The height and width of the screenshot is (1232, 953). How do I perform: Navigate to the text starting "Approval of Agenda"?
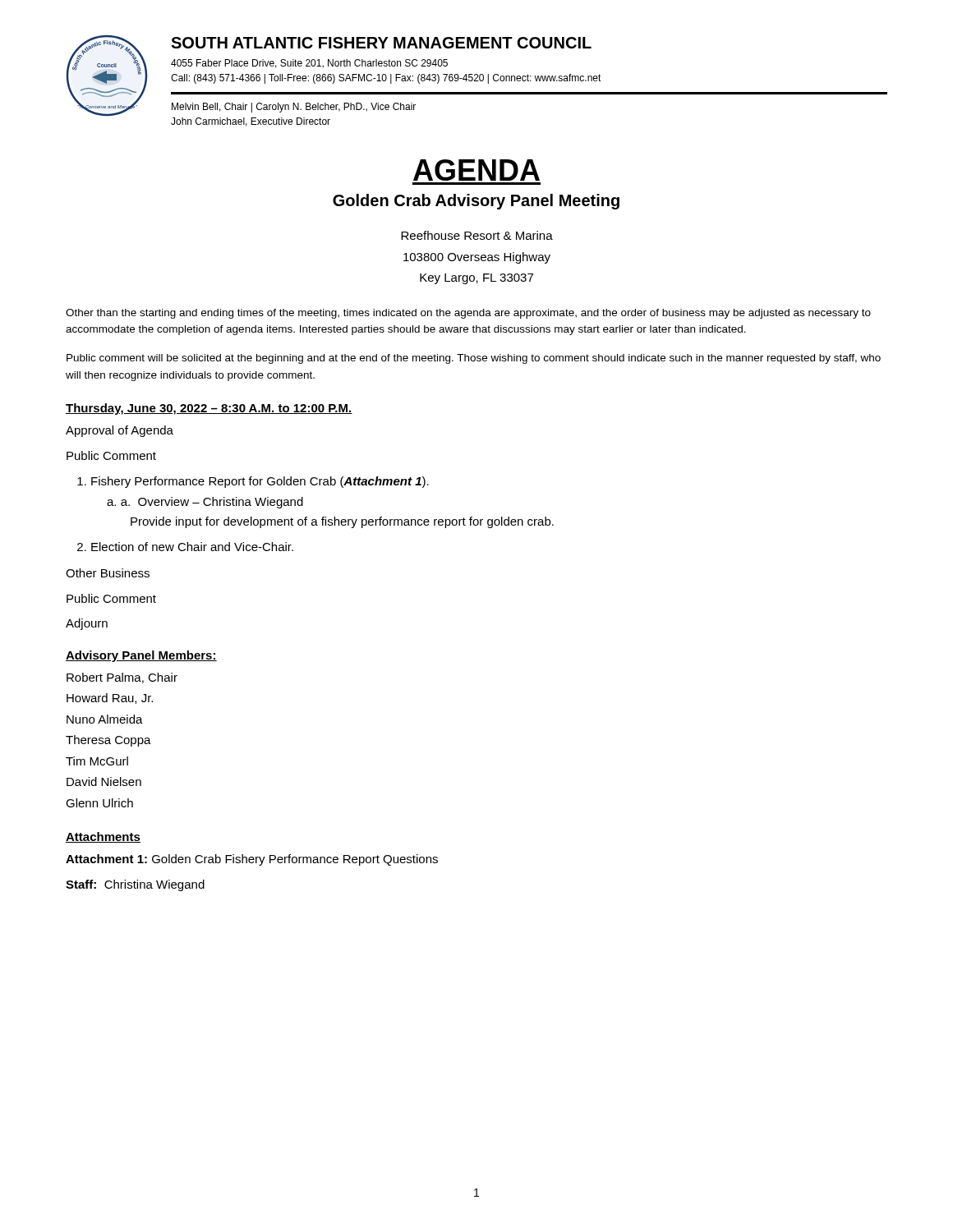point(120,430)
